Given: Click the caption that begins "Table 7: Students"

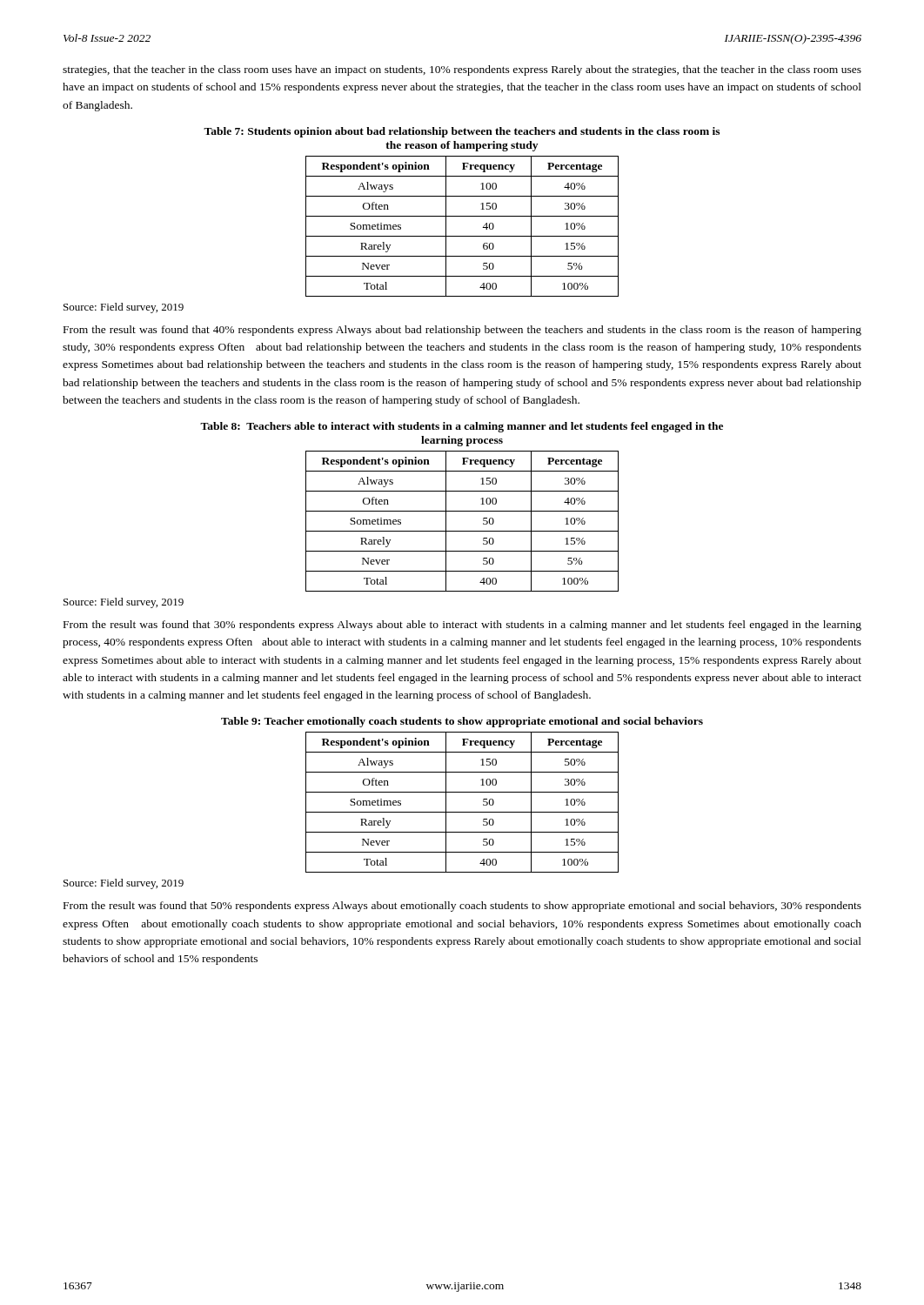Looking at the screenshot, I should coord(462,138).
